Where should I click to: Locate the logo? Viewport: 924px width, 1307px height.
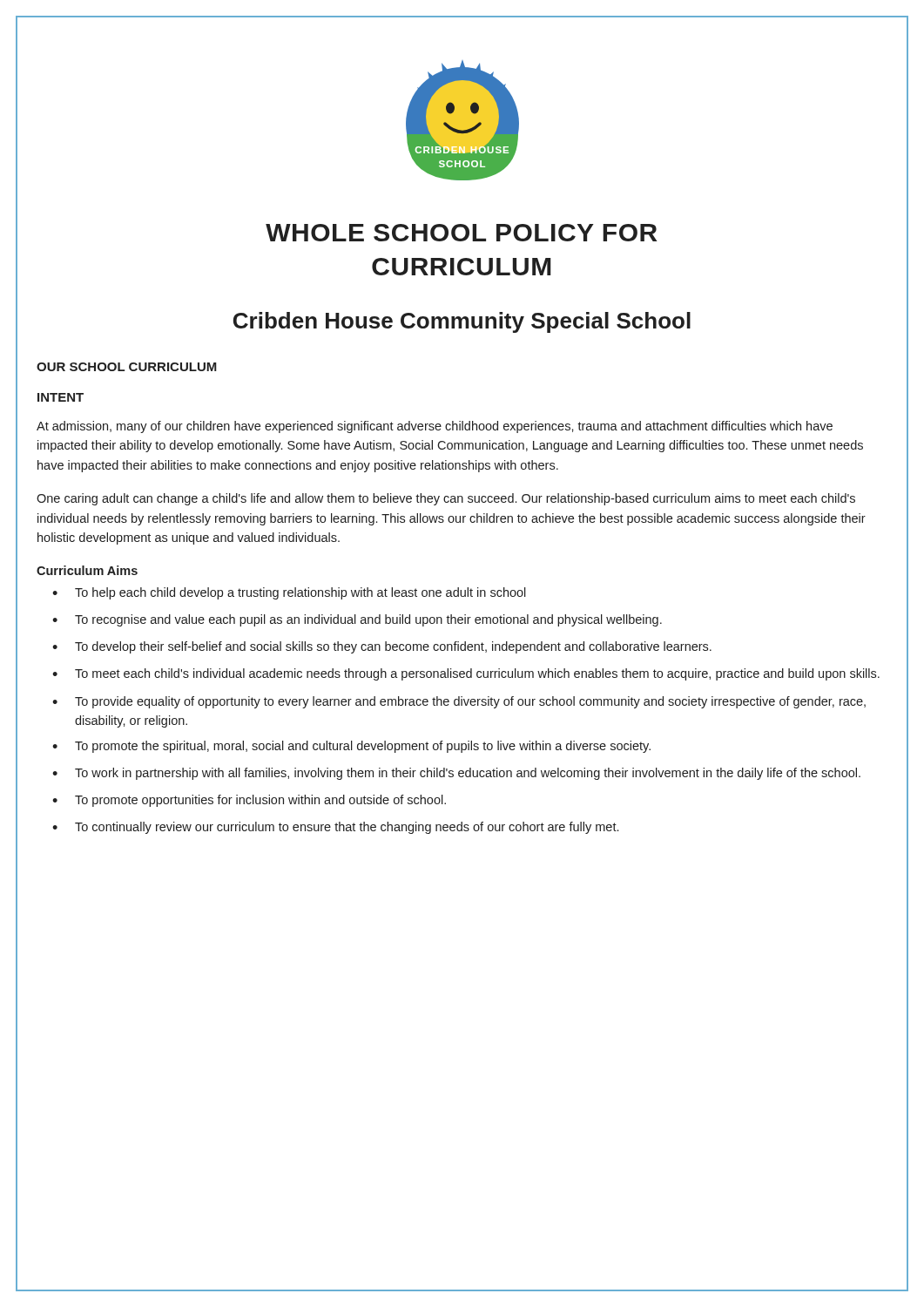point(462,127)
